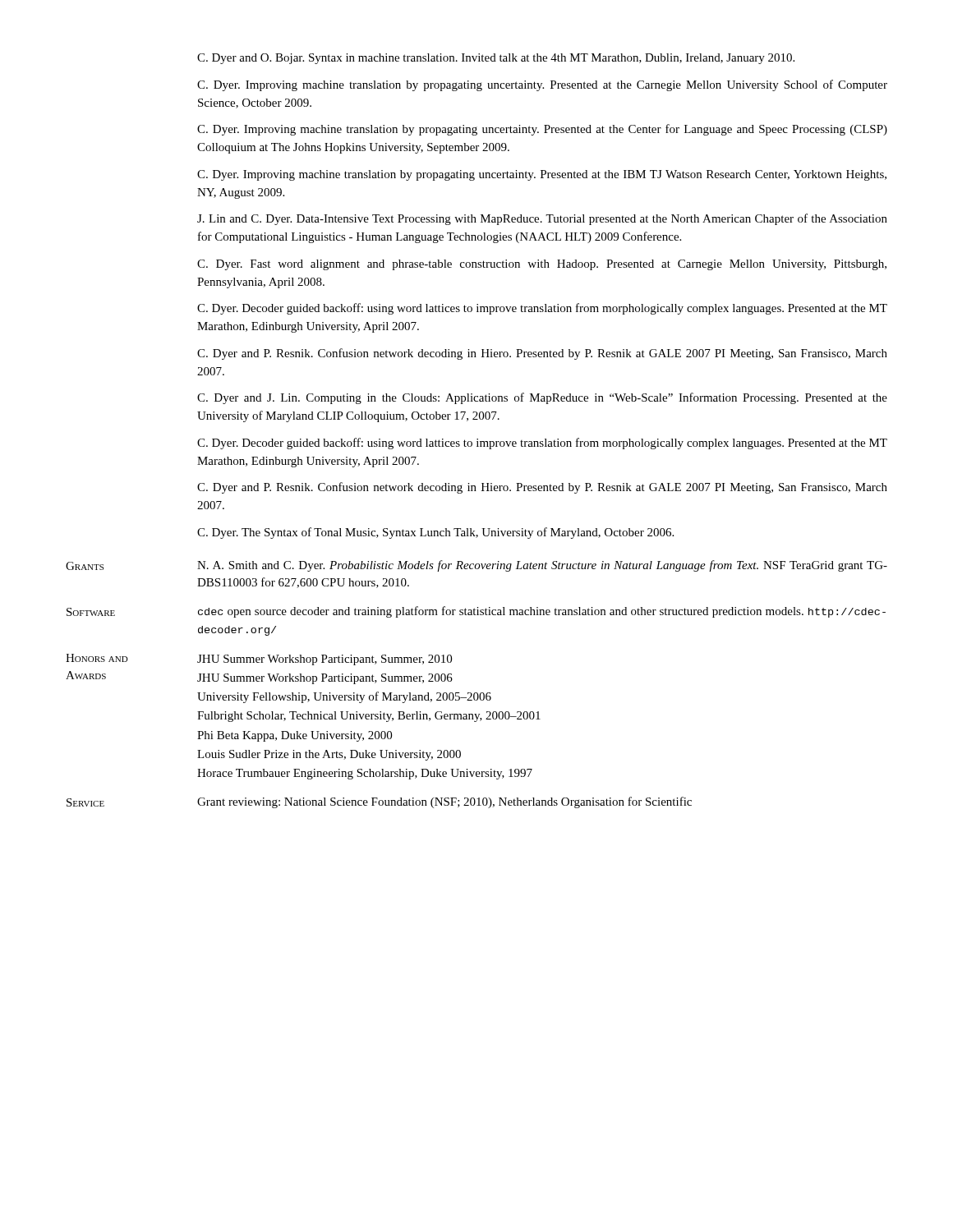The width and height of the screenshot is (953, 1232).
Task: Click on the list item with the text "Louis Sudler Prize in the Arts, Duke University,"
Action: click(x=329, y=754)
